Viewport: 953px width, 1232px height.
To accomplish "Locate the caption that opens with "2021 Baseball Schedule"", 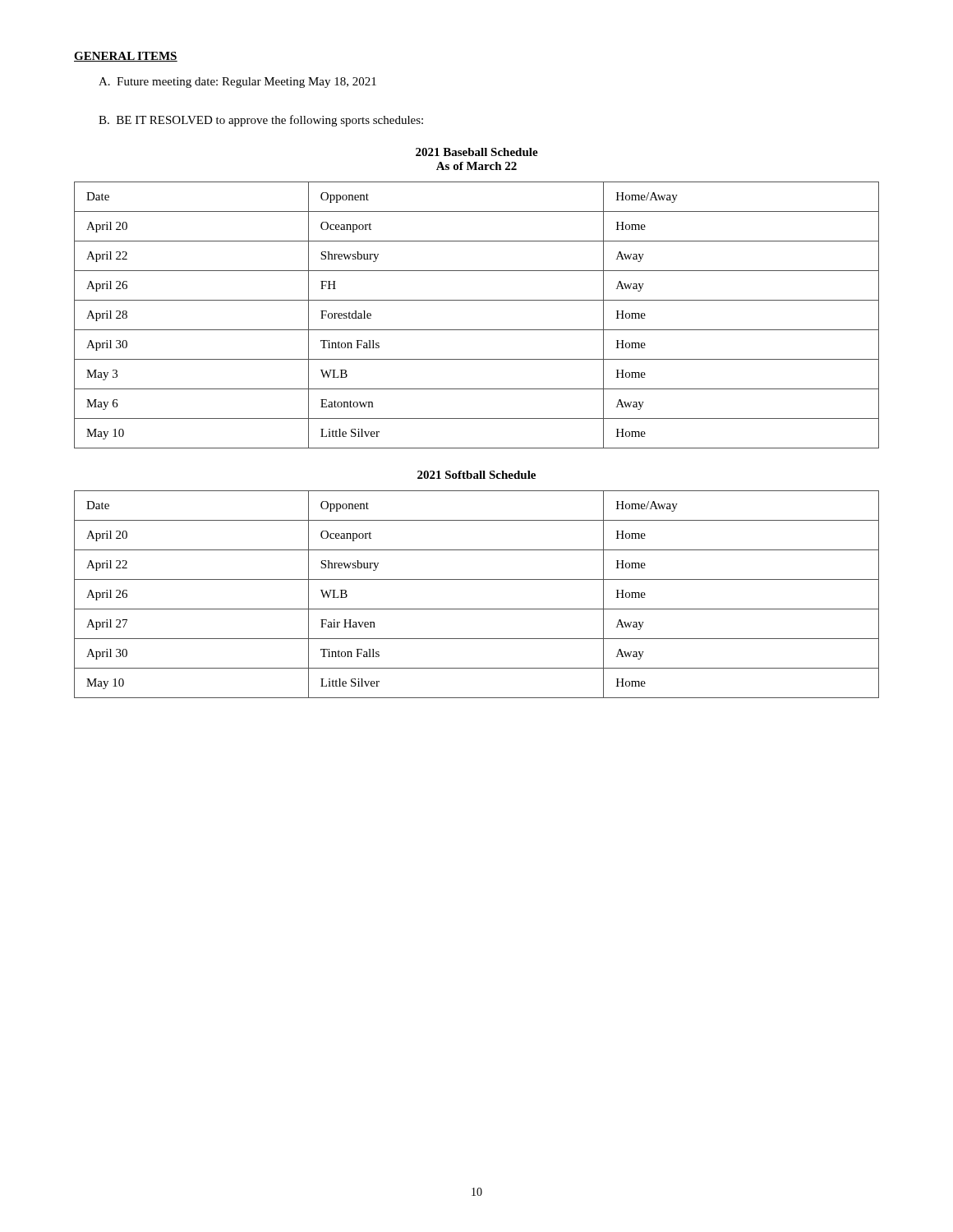I will pos(476,159).
